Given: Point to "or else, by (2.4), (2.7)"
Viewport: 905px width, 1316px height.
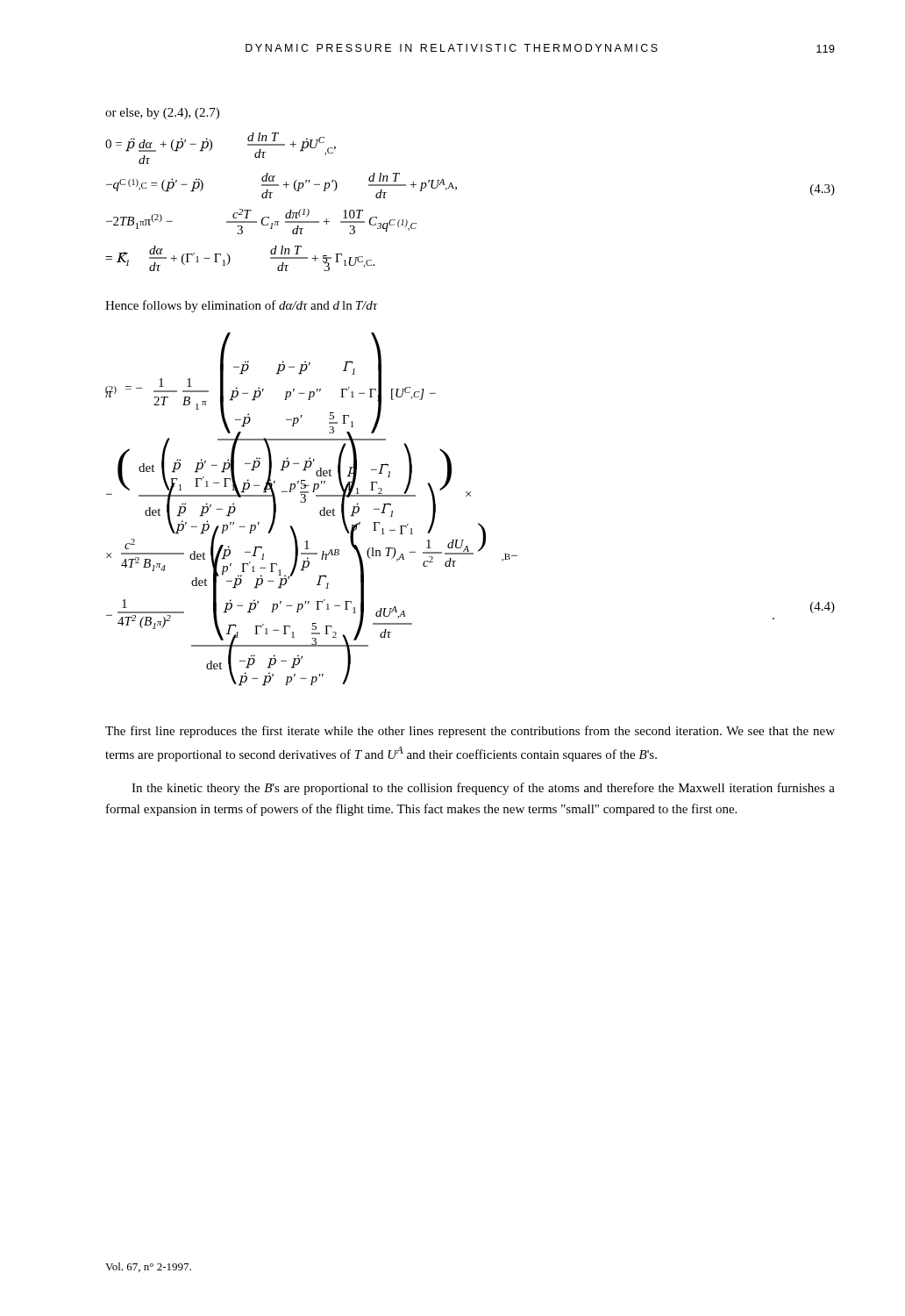Looking at the screenshot, I should coord(163,112).
